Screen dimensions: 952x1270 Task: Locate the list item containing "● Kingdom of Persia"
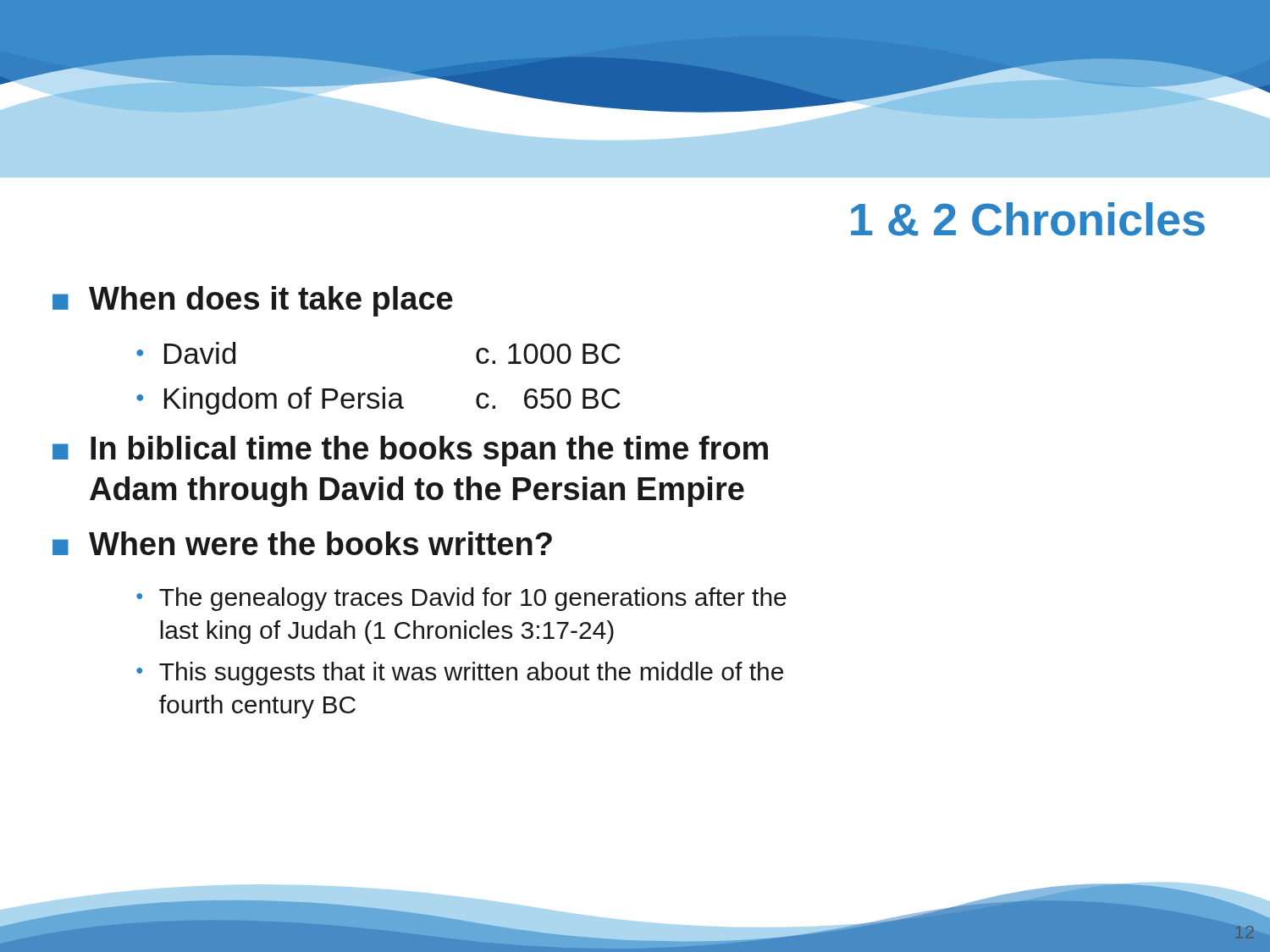click(x=378, y=399)
